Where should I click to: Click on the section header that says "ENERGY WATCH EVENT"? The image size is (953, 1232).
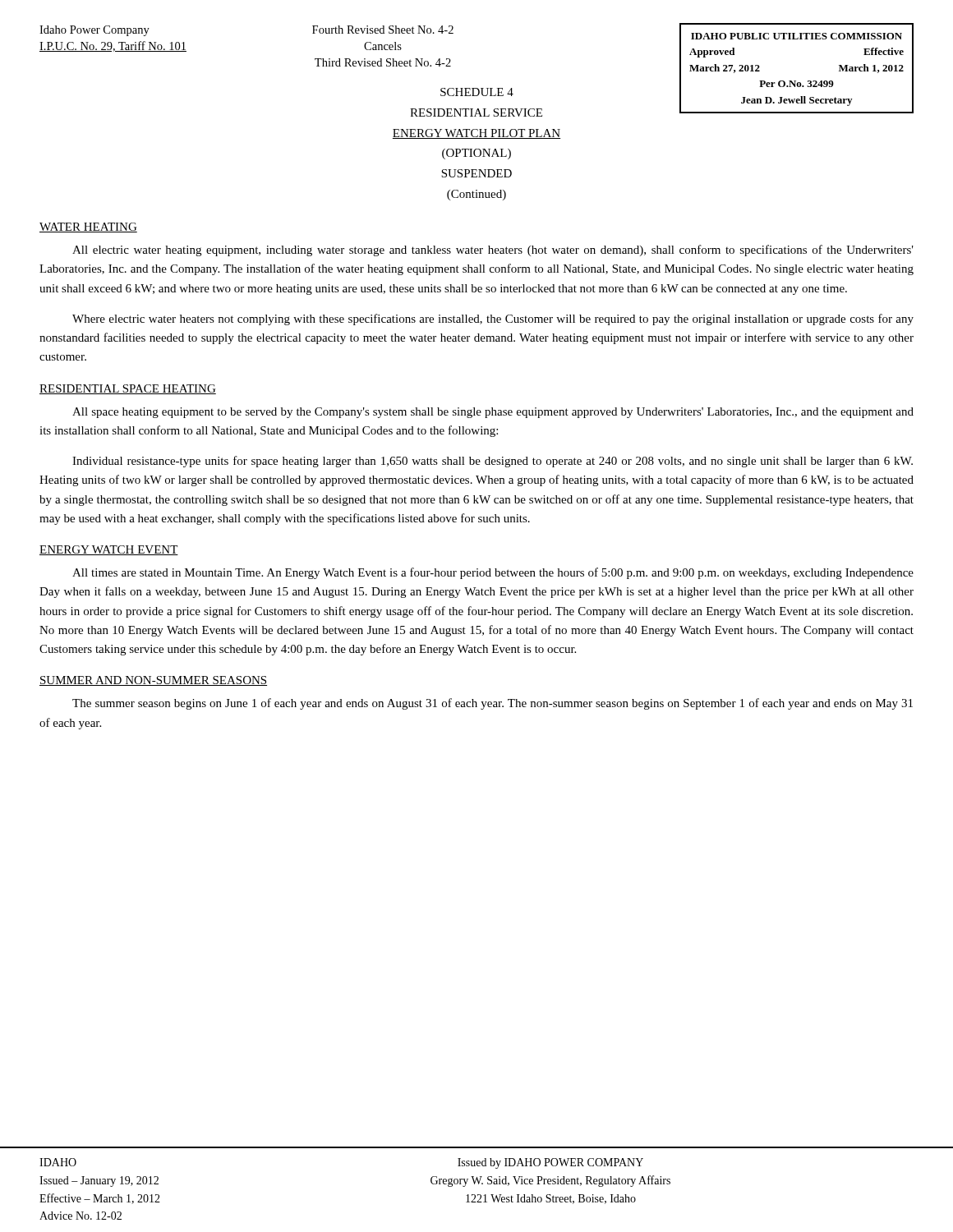[109, 549]
